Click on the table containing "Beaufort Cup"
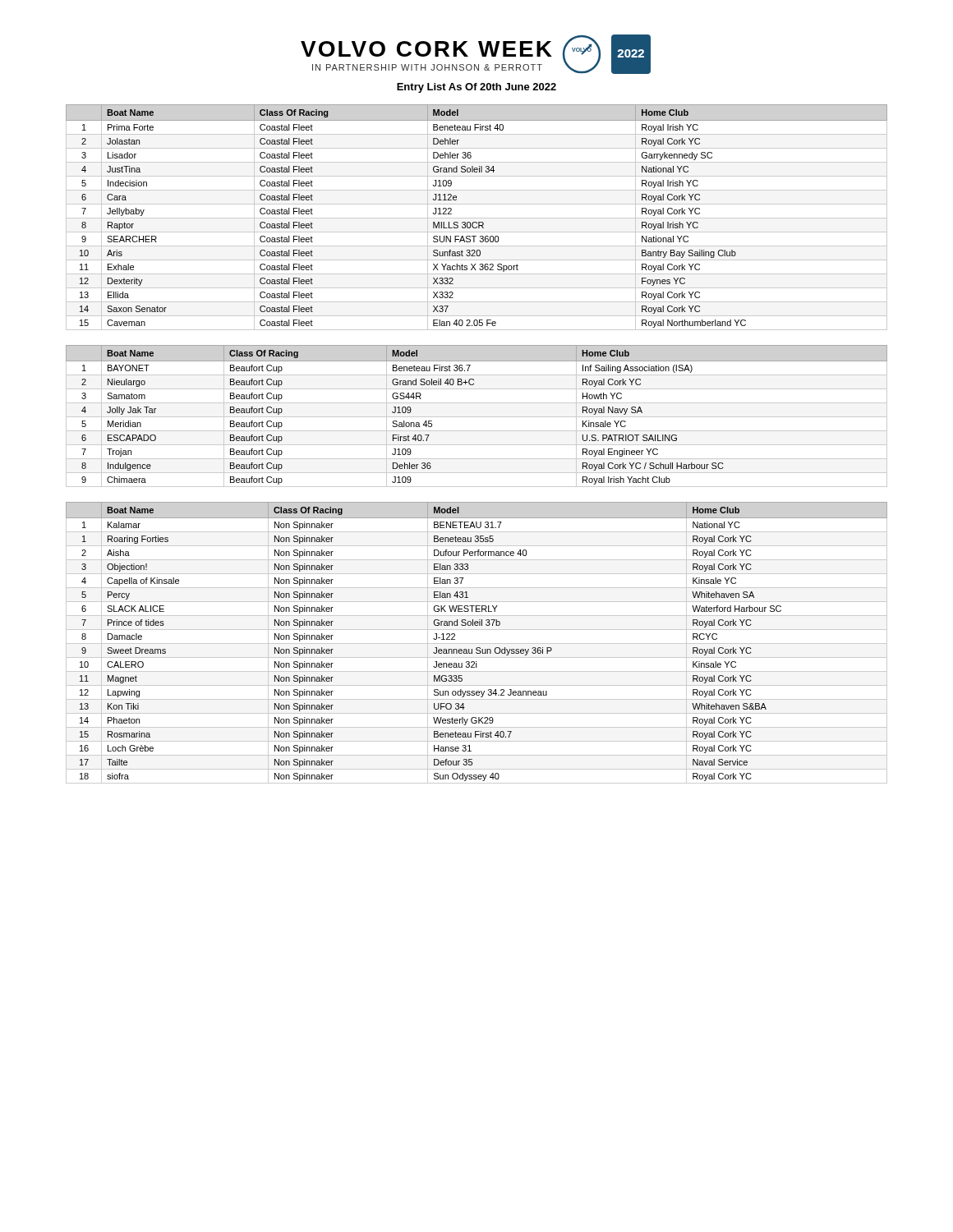The height and width of the screenshot is (1232, 953). click(x=476, y=416)
